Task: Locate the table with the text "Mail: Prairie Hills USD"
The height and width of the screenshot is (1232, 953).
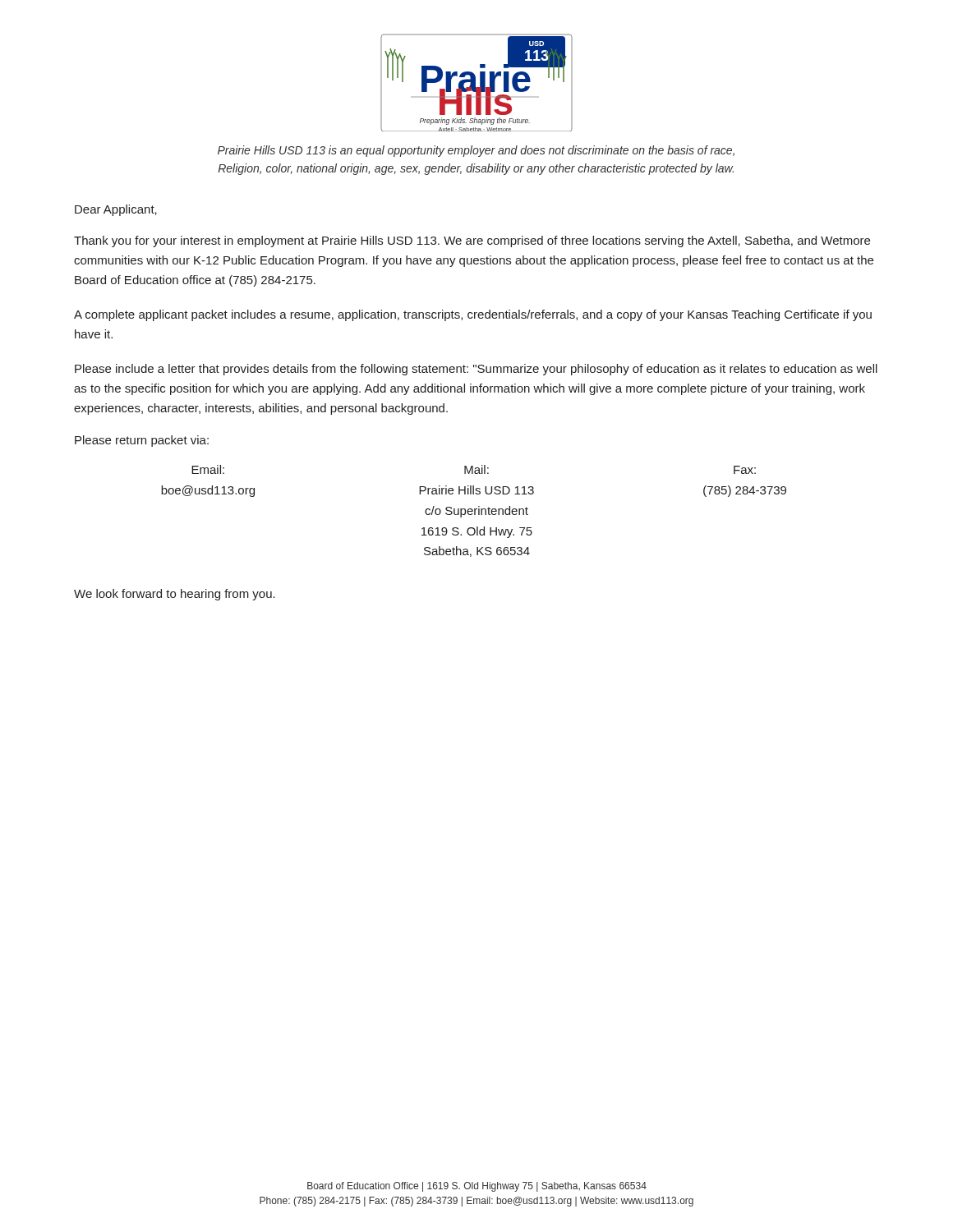Action: [x=476, y=511]
